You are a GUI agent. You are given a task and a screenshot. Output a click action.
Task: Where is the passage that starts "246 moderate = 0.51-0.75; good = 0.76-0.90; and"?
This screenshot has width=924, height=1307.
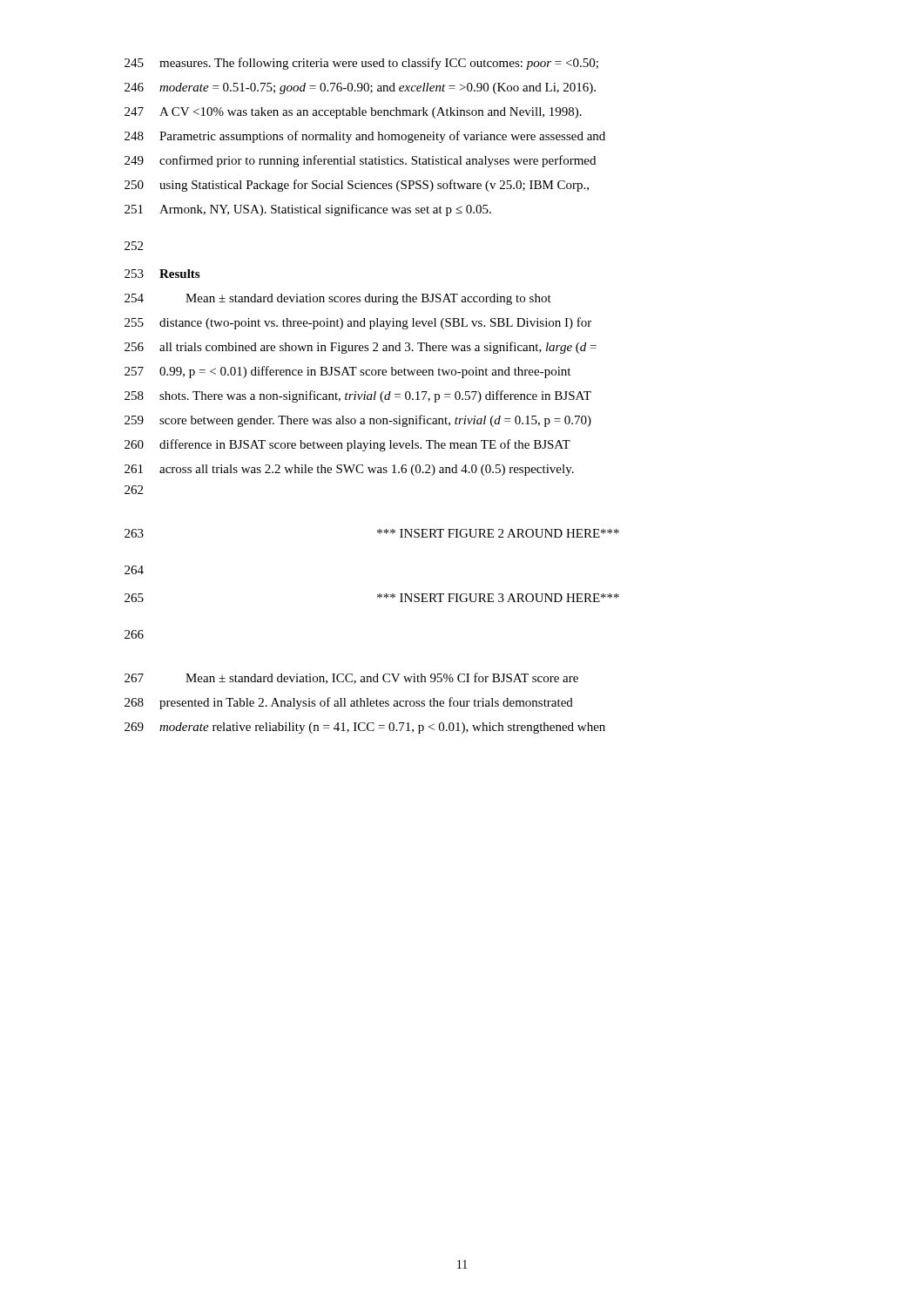click(466, 88)
